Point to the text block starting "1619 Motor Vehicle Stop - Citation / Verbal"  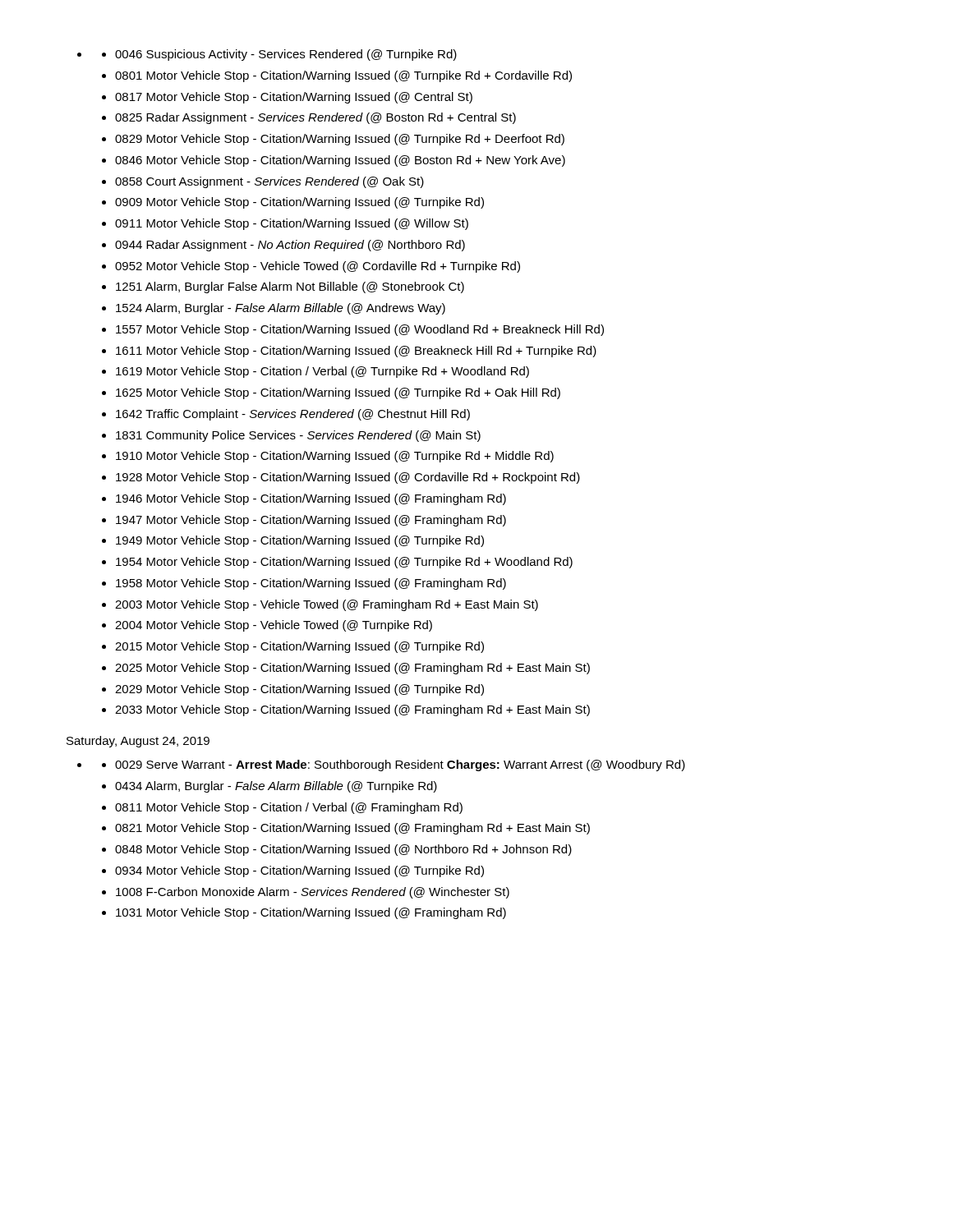click(322, 371)
